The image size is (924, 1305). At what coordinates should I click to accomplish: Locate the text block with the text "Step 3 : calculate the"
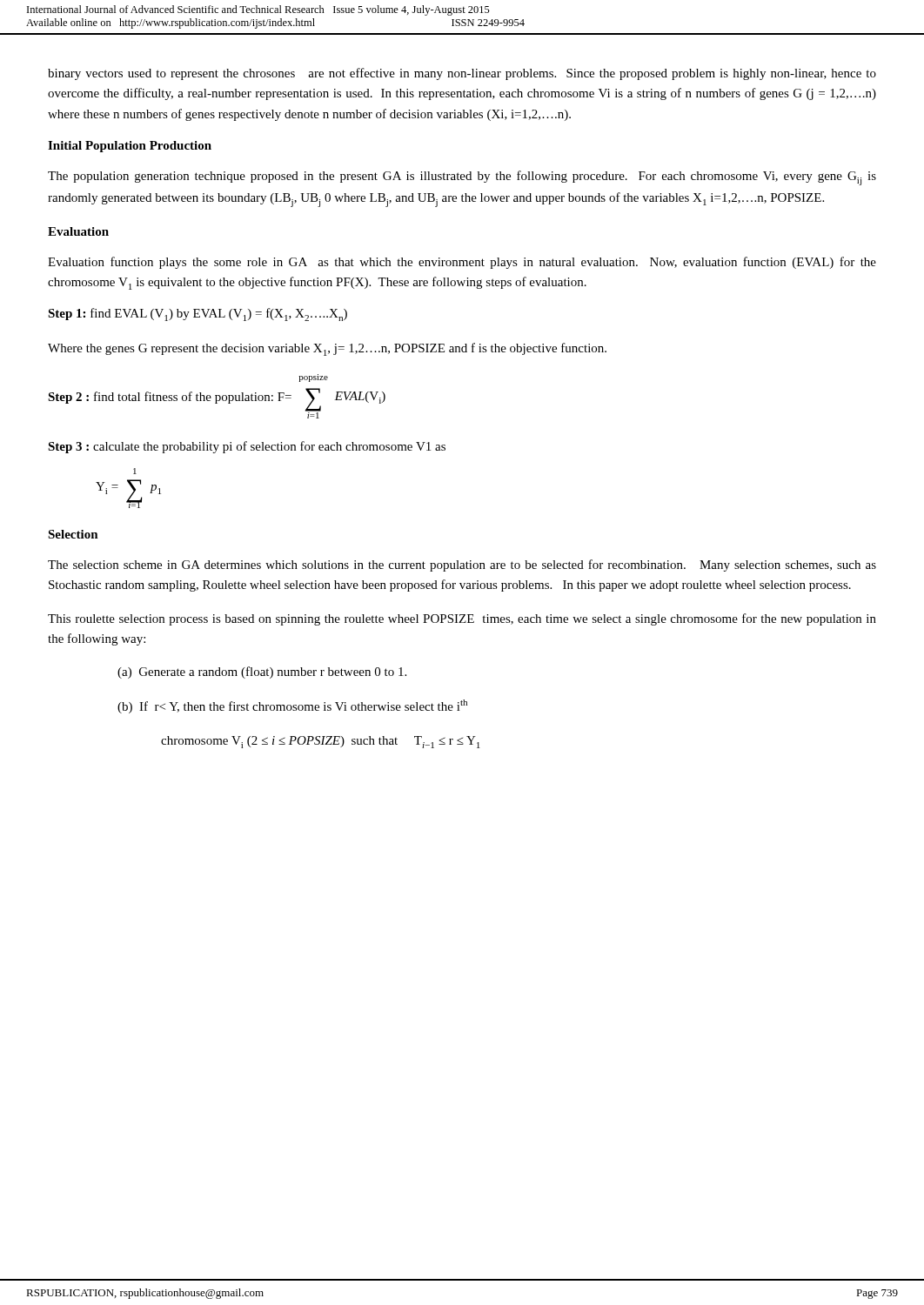(247, 447)
